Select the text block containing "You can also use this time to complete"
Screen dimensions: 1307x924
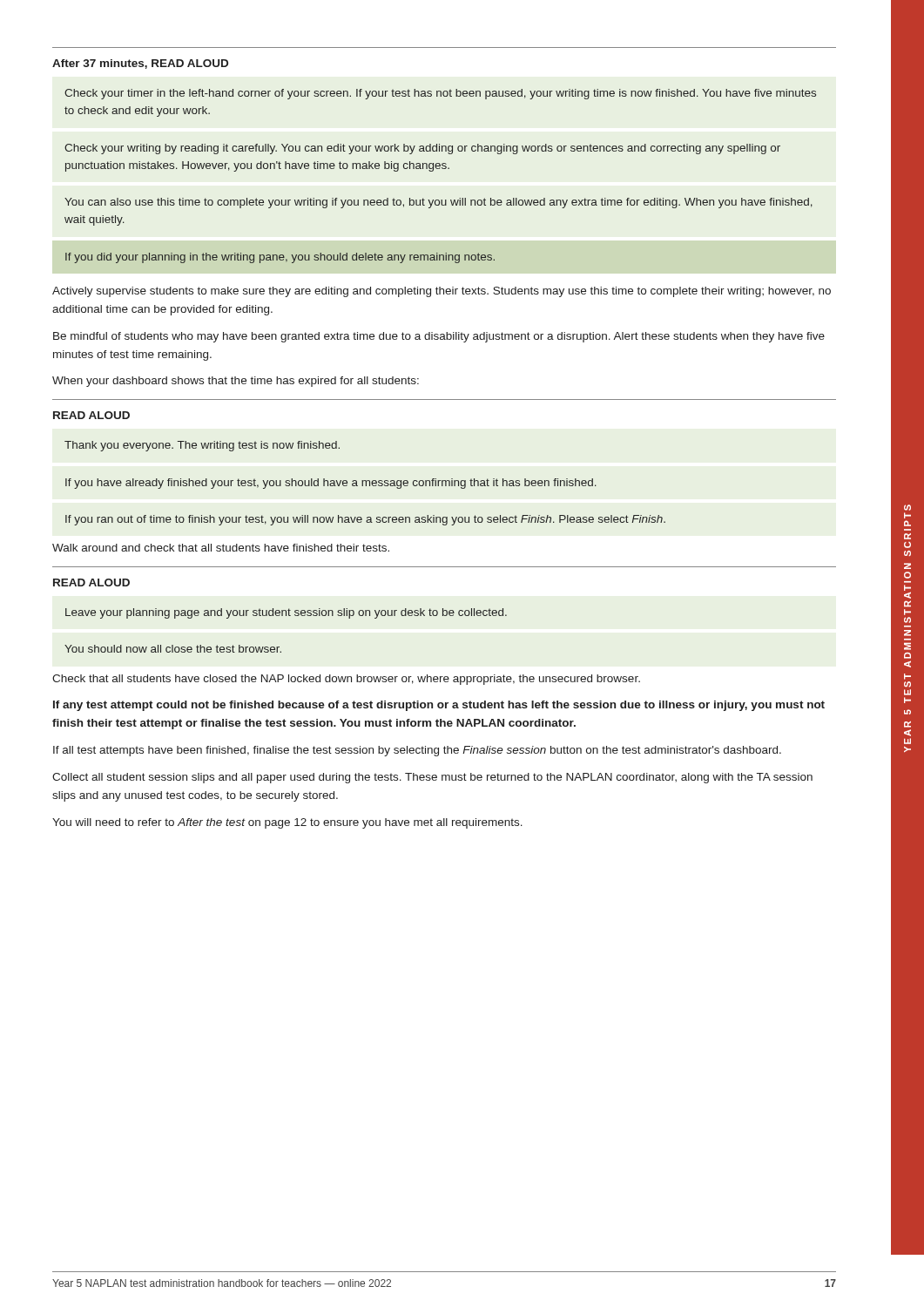click(439, 210)
